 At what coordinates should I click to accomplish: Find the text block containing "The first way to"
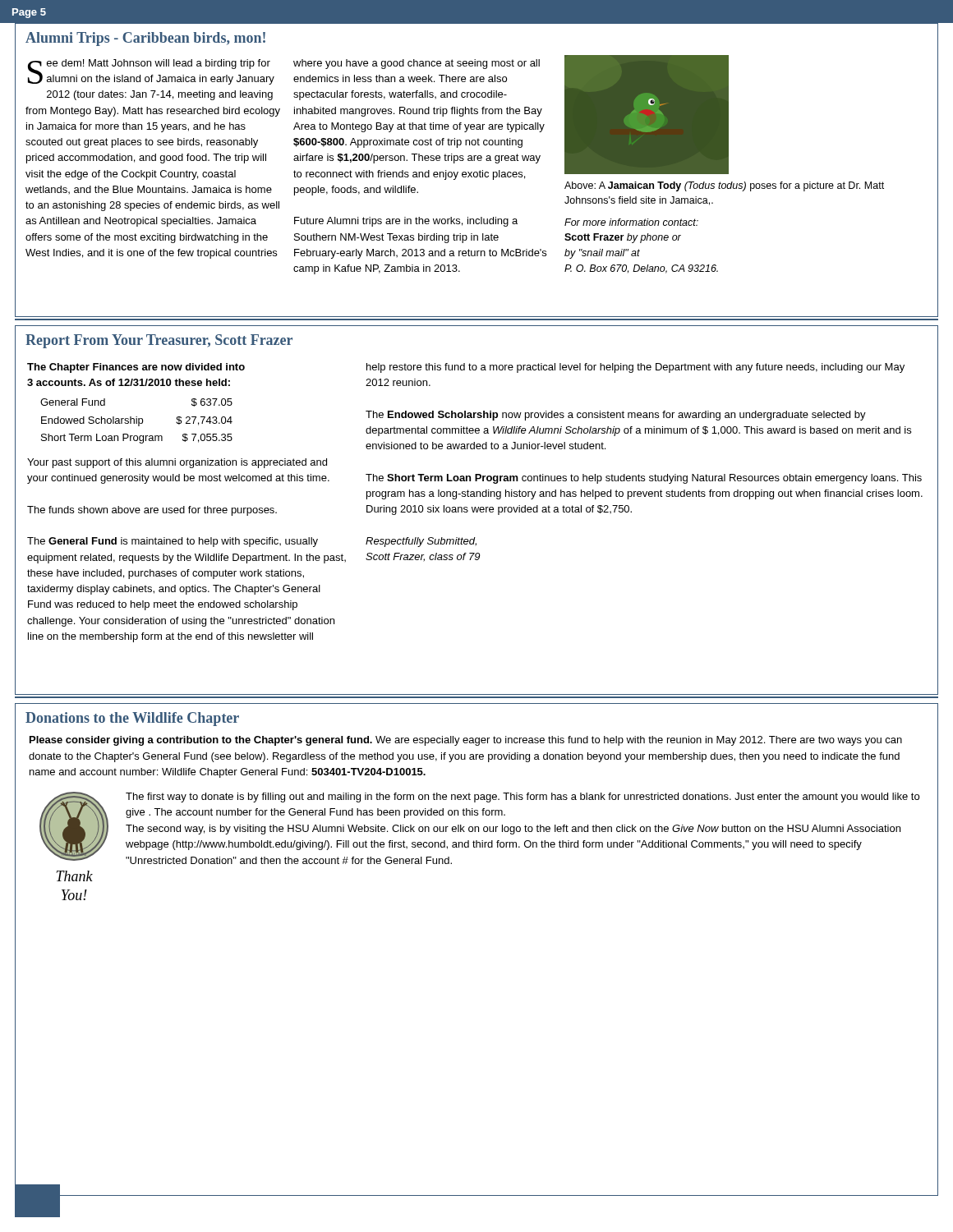click(523, 828)
